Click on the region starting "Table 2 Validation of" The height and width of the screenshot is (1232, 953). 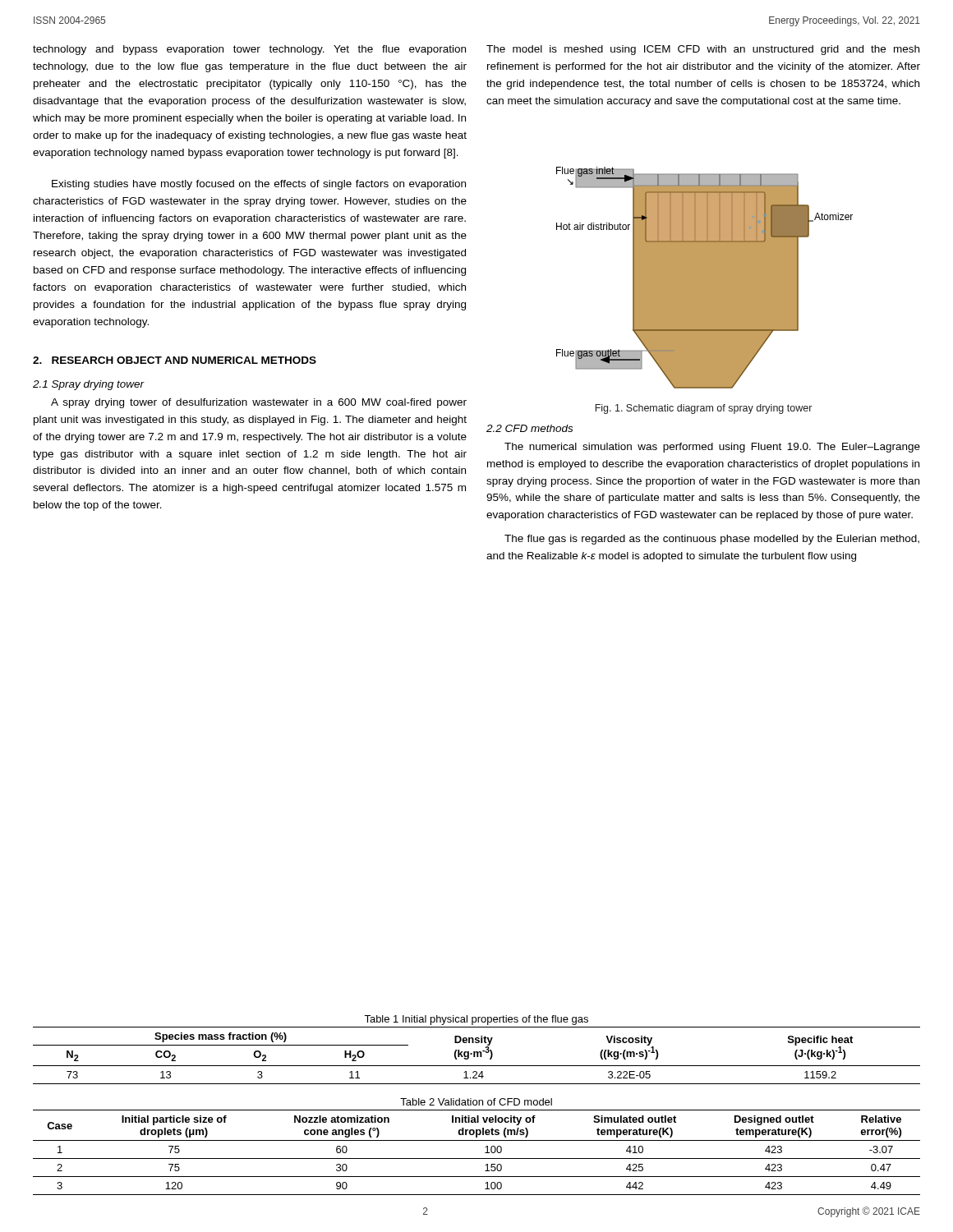point(476,1102)
